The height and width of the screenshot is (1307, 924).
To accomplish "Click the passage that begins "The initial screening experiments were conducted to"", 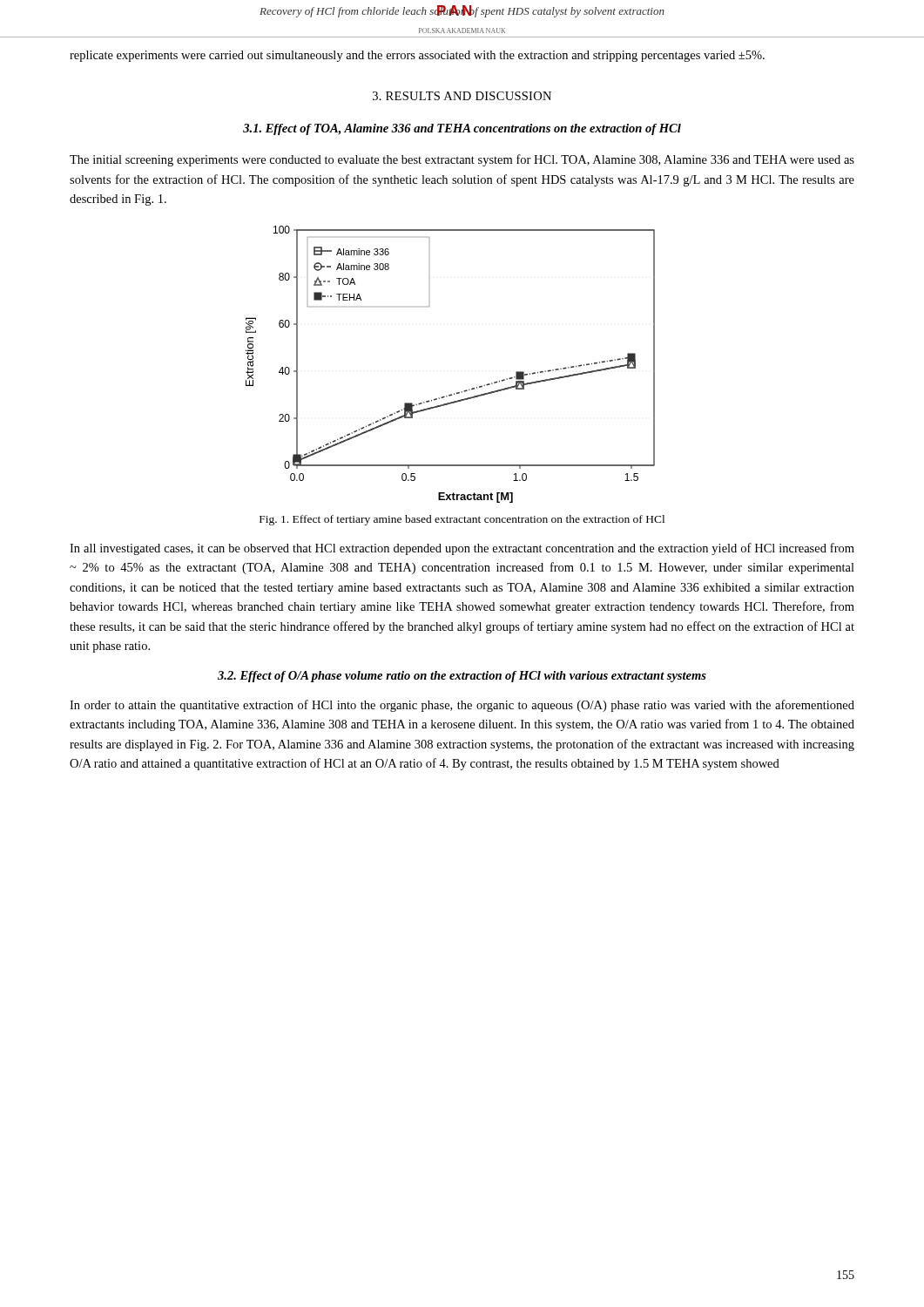I will 462,179.
